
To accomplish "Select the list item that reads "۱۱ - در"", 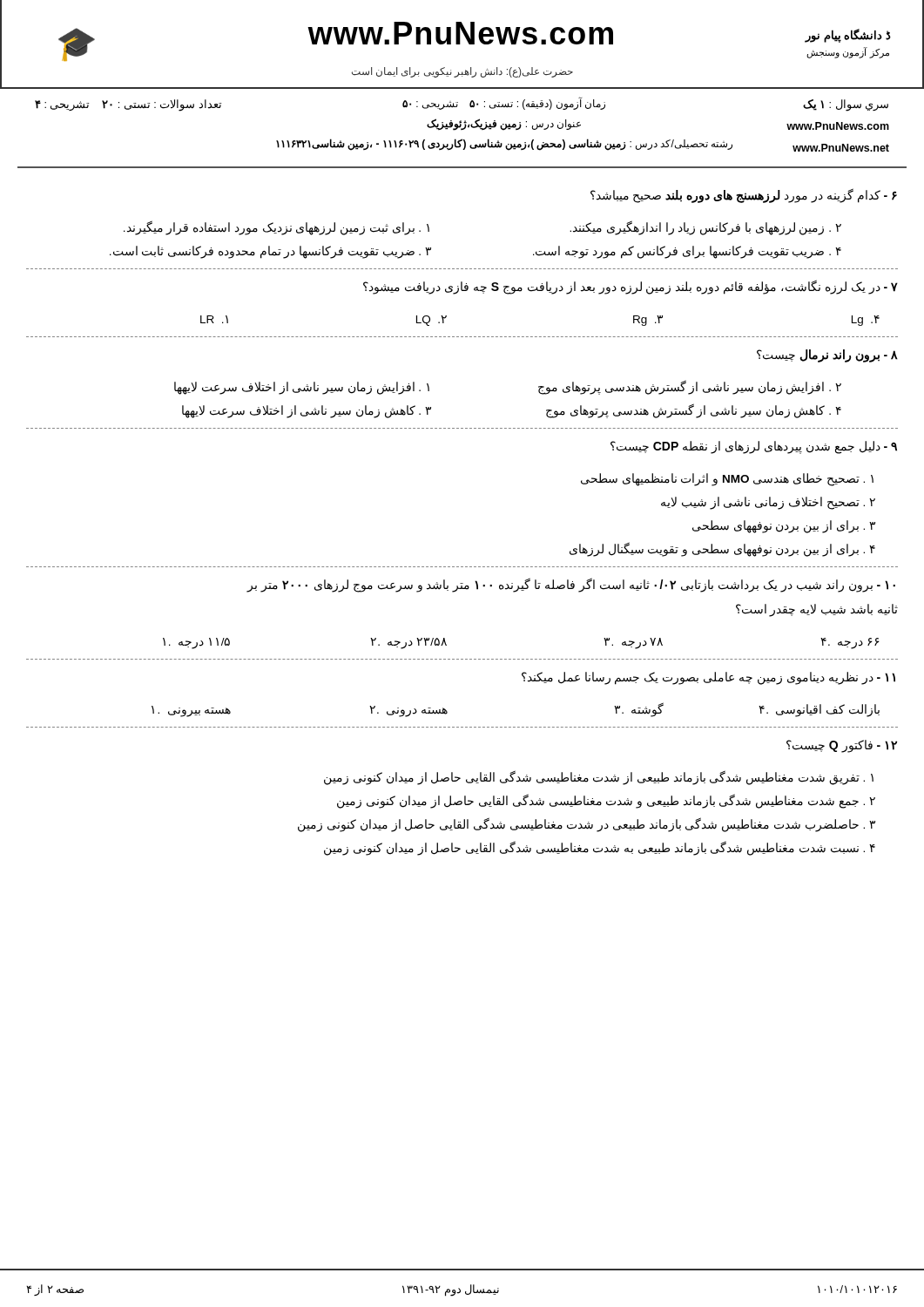I will pyautogui.click(x=709, y=677).
